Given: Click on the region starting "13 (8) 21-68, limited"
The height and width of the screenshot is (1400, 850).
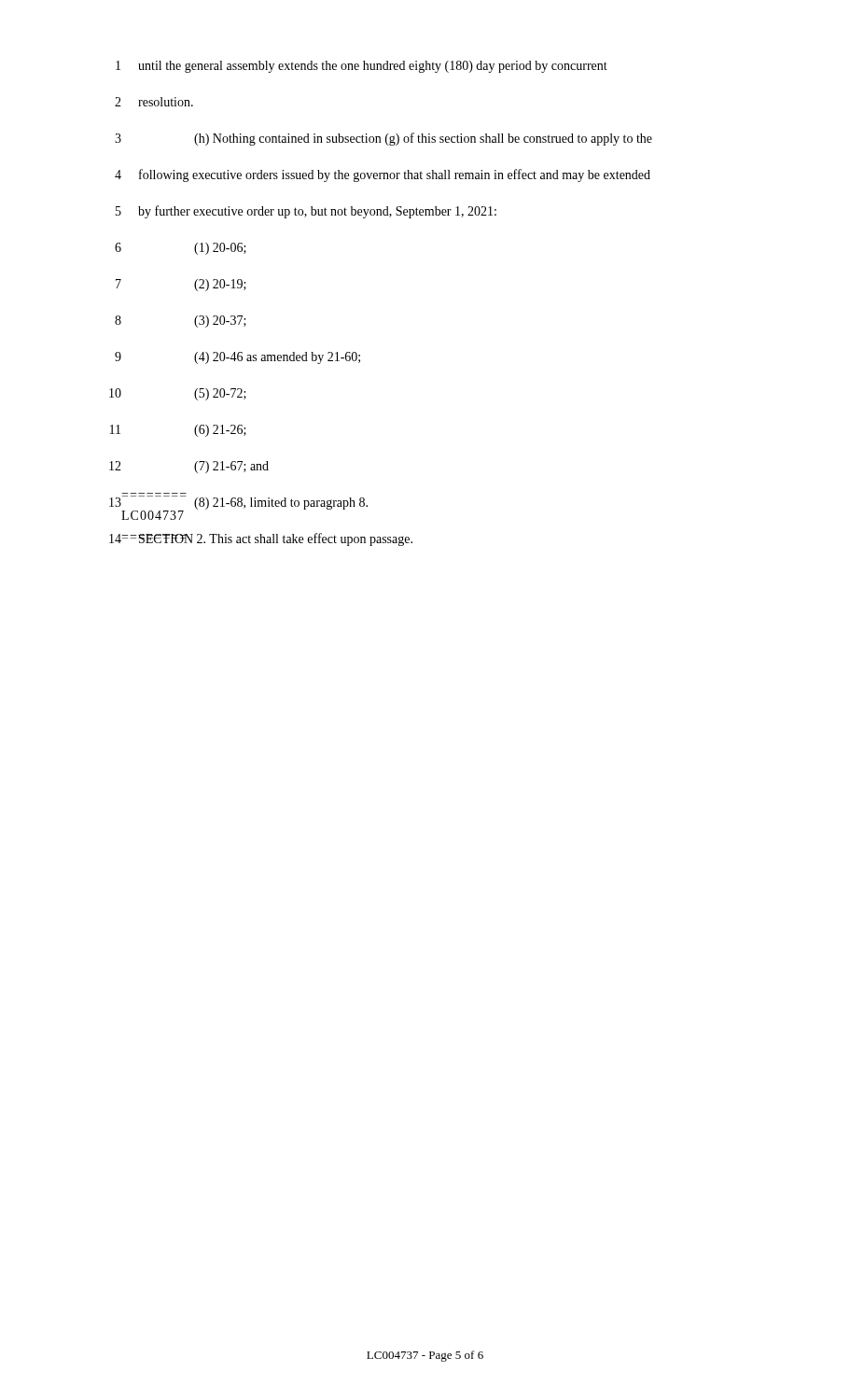Looking at the screenshot, I should (238, 504).
